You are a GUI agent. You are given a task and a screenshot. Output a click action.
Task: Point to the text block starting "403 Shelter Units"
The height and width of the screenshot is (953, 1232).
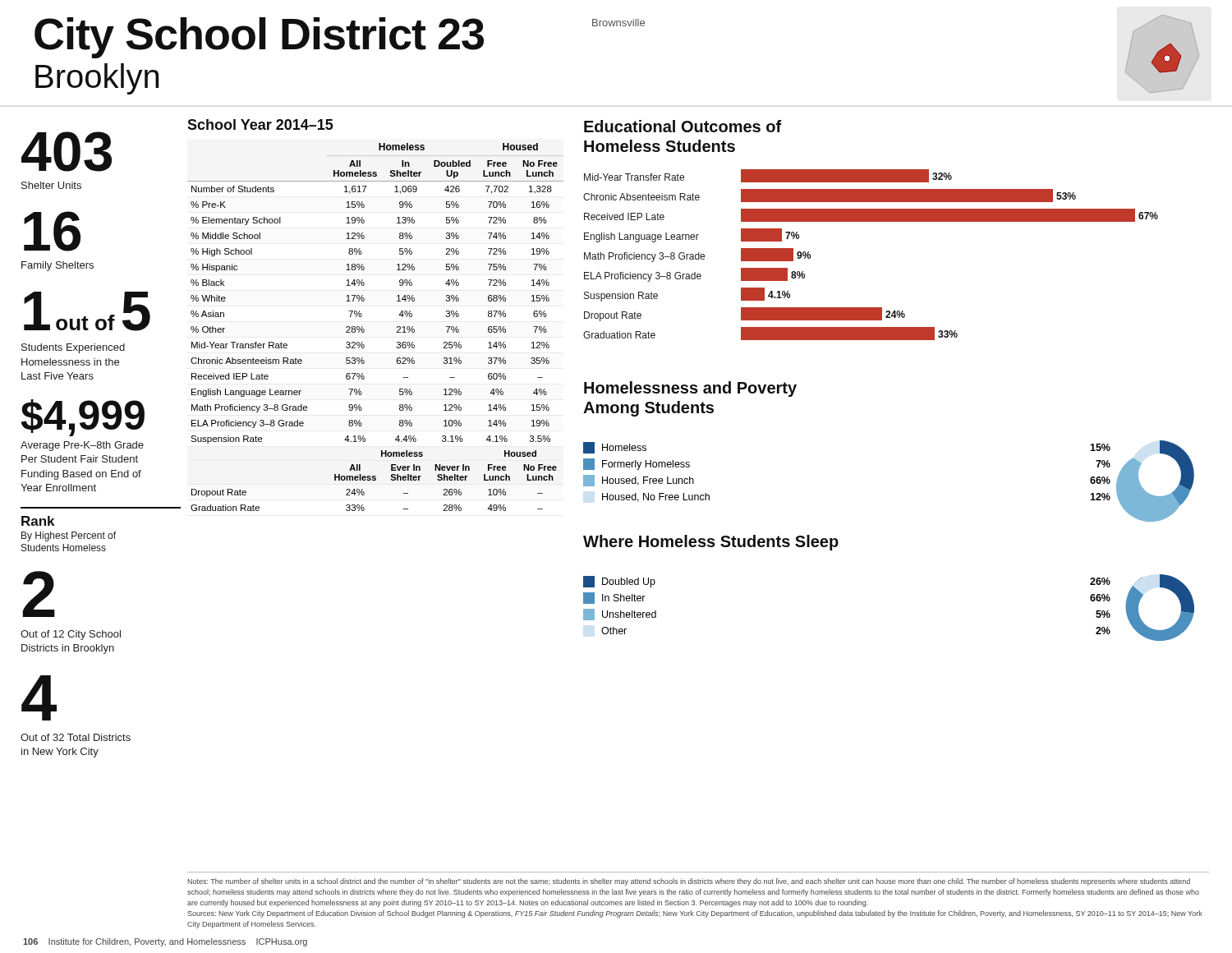(101, 157)
